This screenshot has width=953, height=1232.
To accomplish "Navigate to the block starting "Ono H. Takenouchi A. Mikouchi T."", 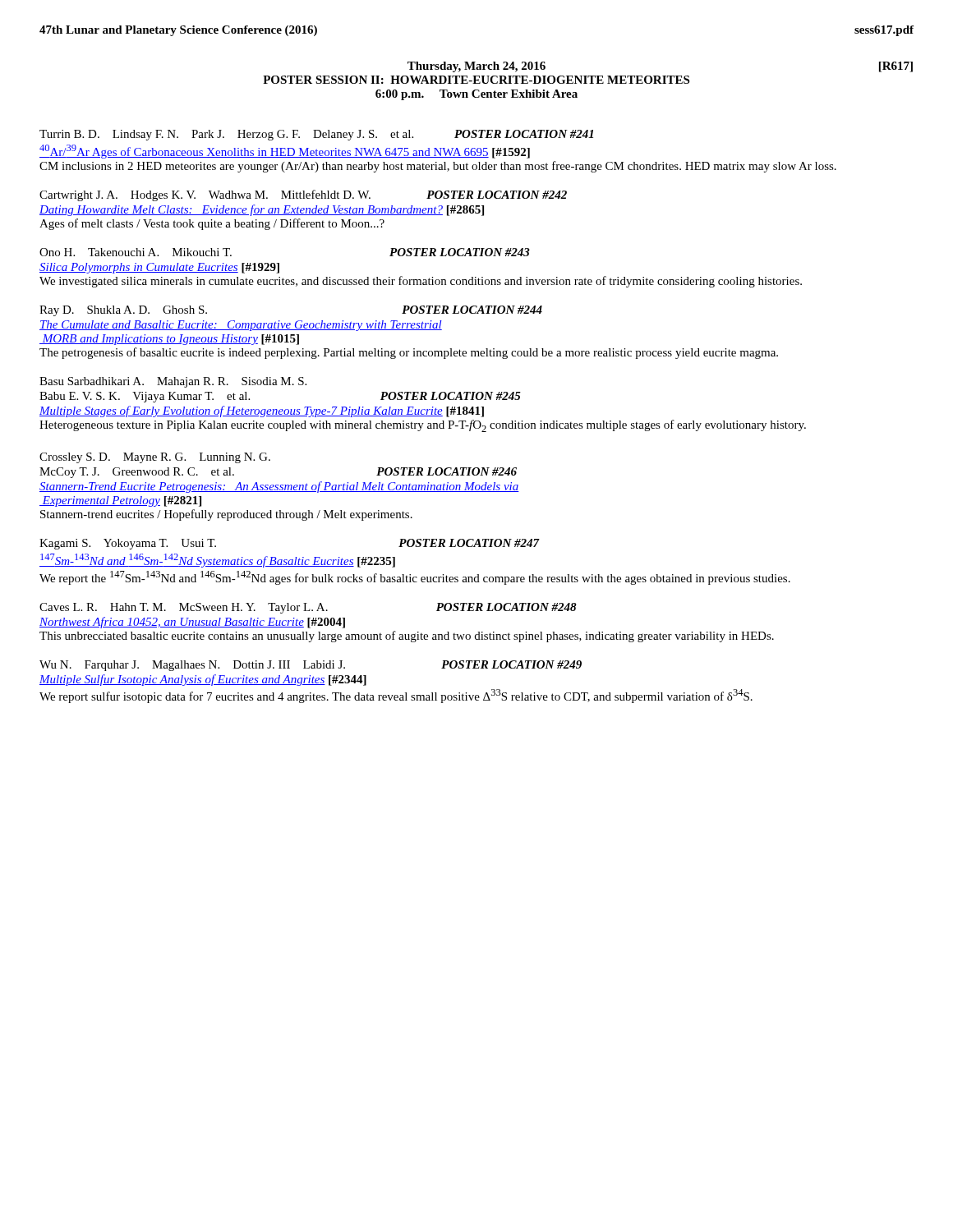I will click(x=476, y=267).
